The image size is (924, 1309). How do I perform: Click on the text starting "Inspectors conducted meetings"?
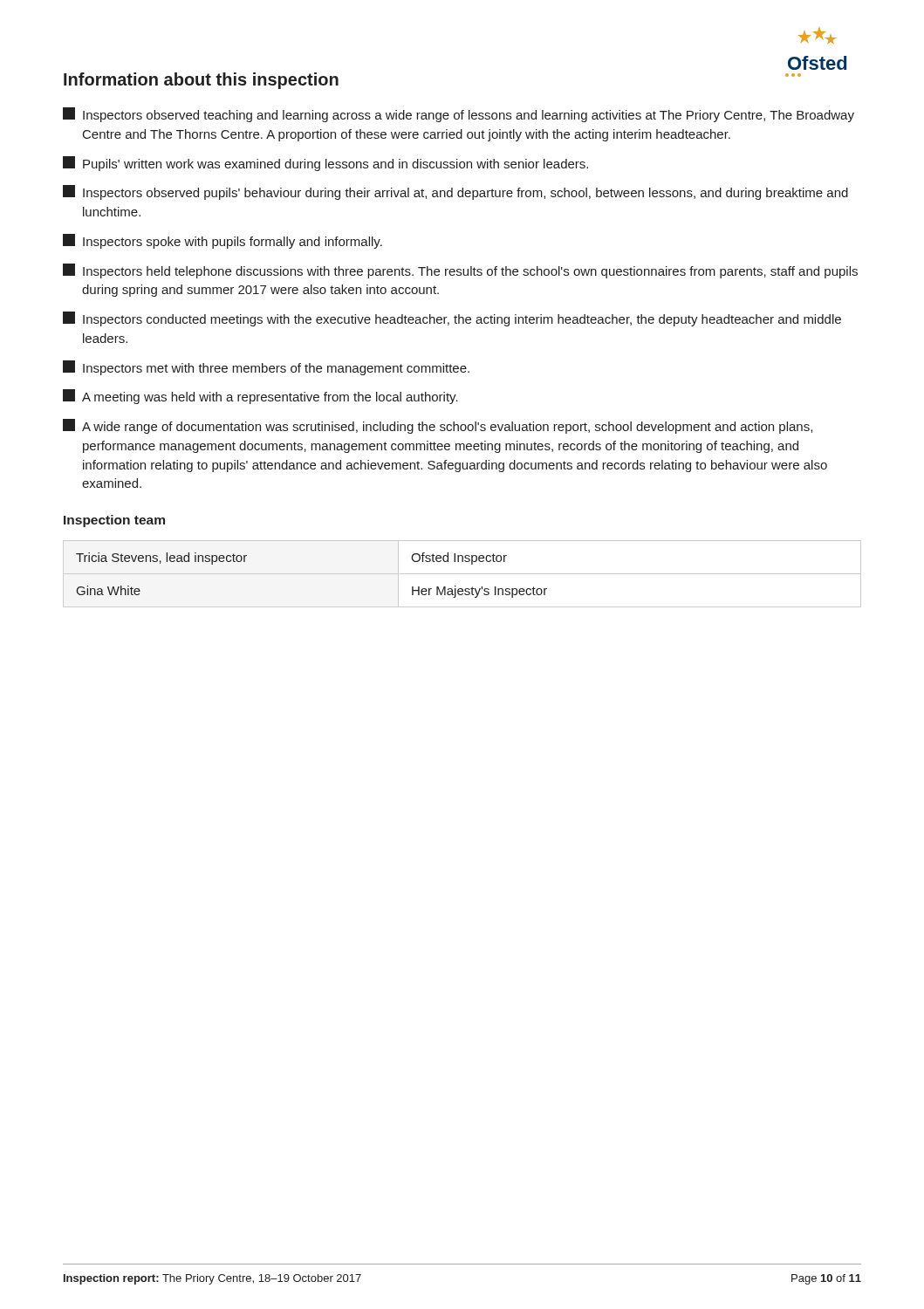point(462,329)
